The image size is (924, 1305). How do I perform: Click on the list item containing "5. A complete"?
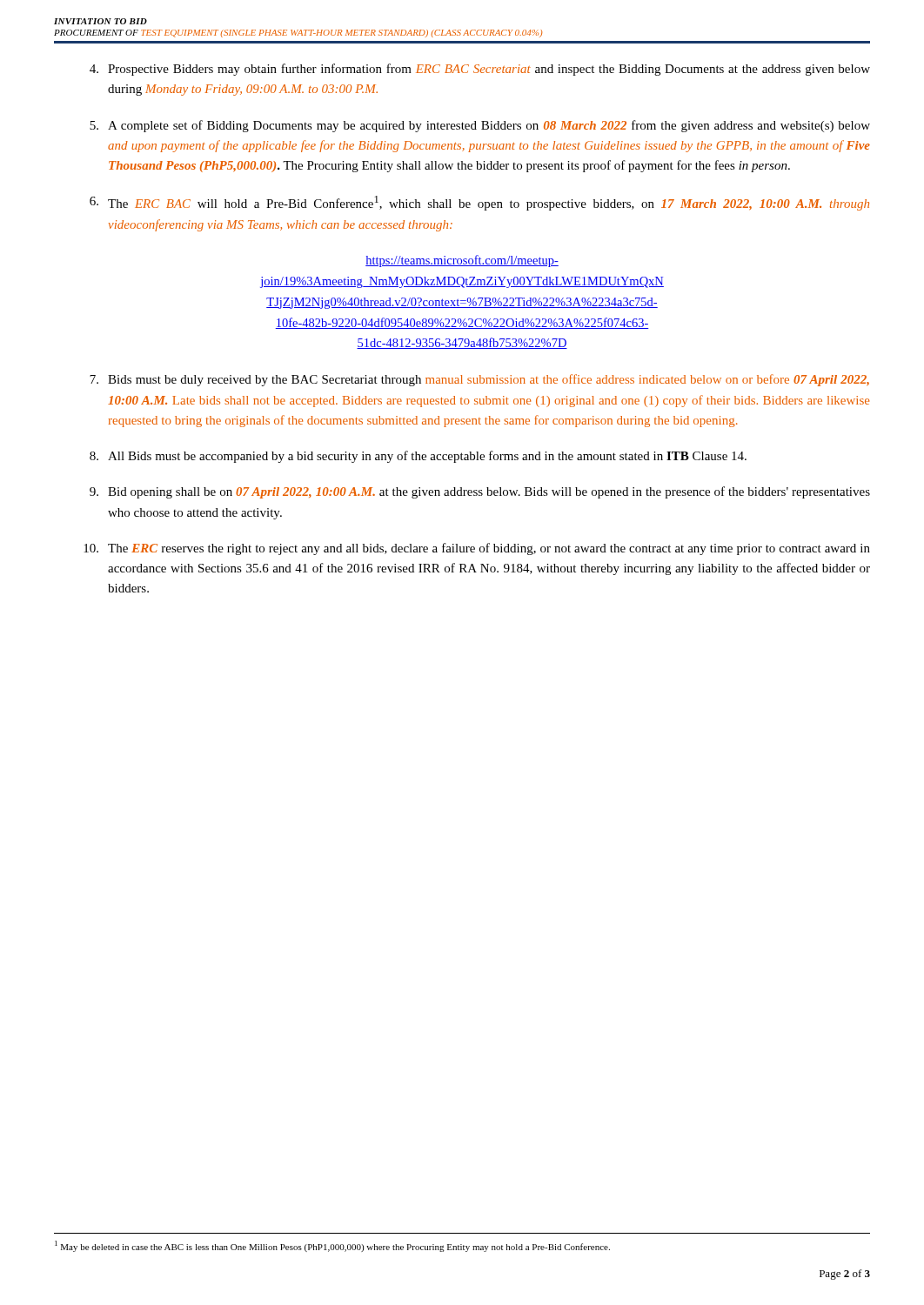click(462, 146)
